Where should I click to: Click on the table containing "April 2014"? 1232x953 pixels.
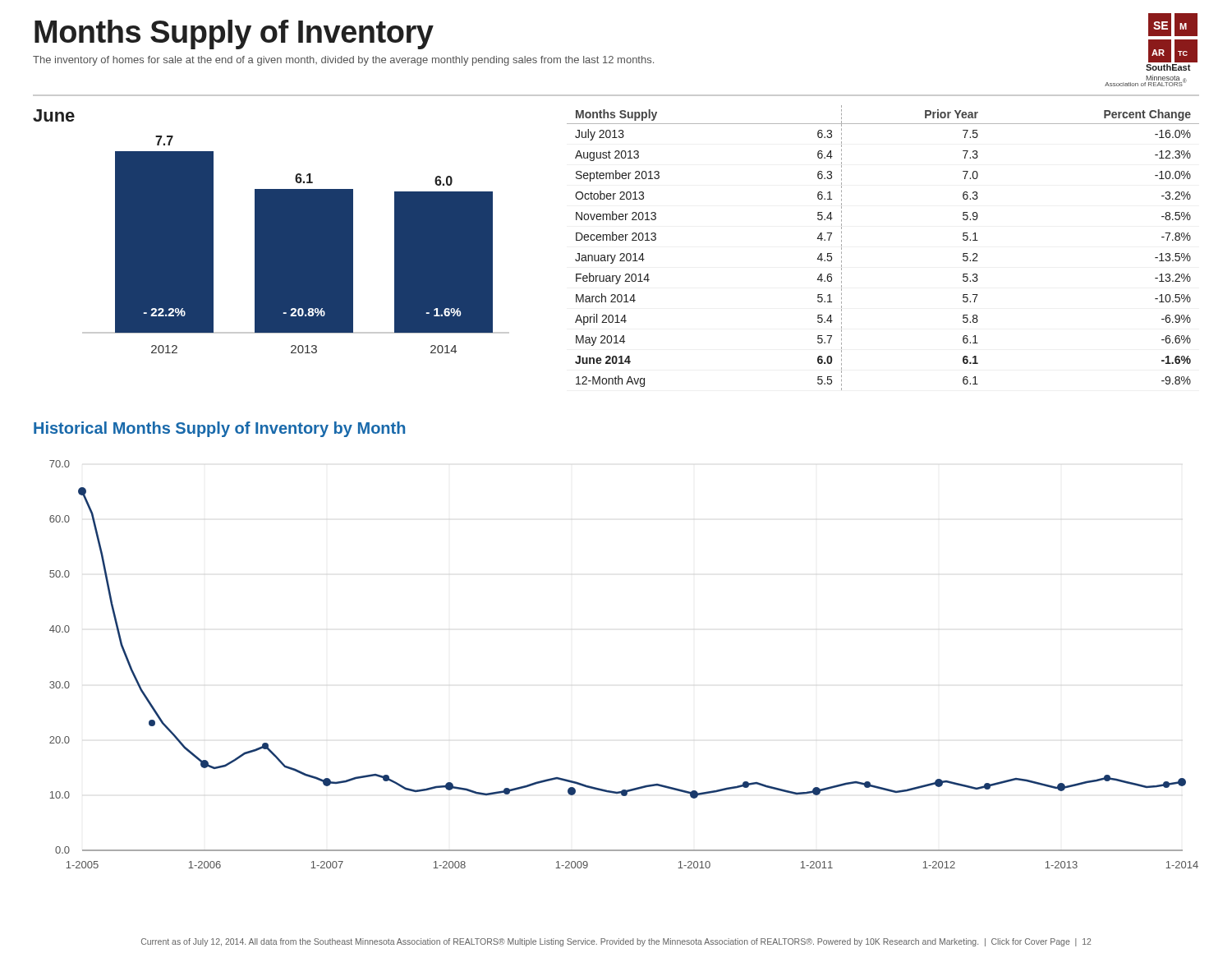pyautogui.click(x=883, y=248)
